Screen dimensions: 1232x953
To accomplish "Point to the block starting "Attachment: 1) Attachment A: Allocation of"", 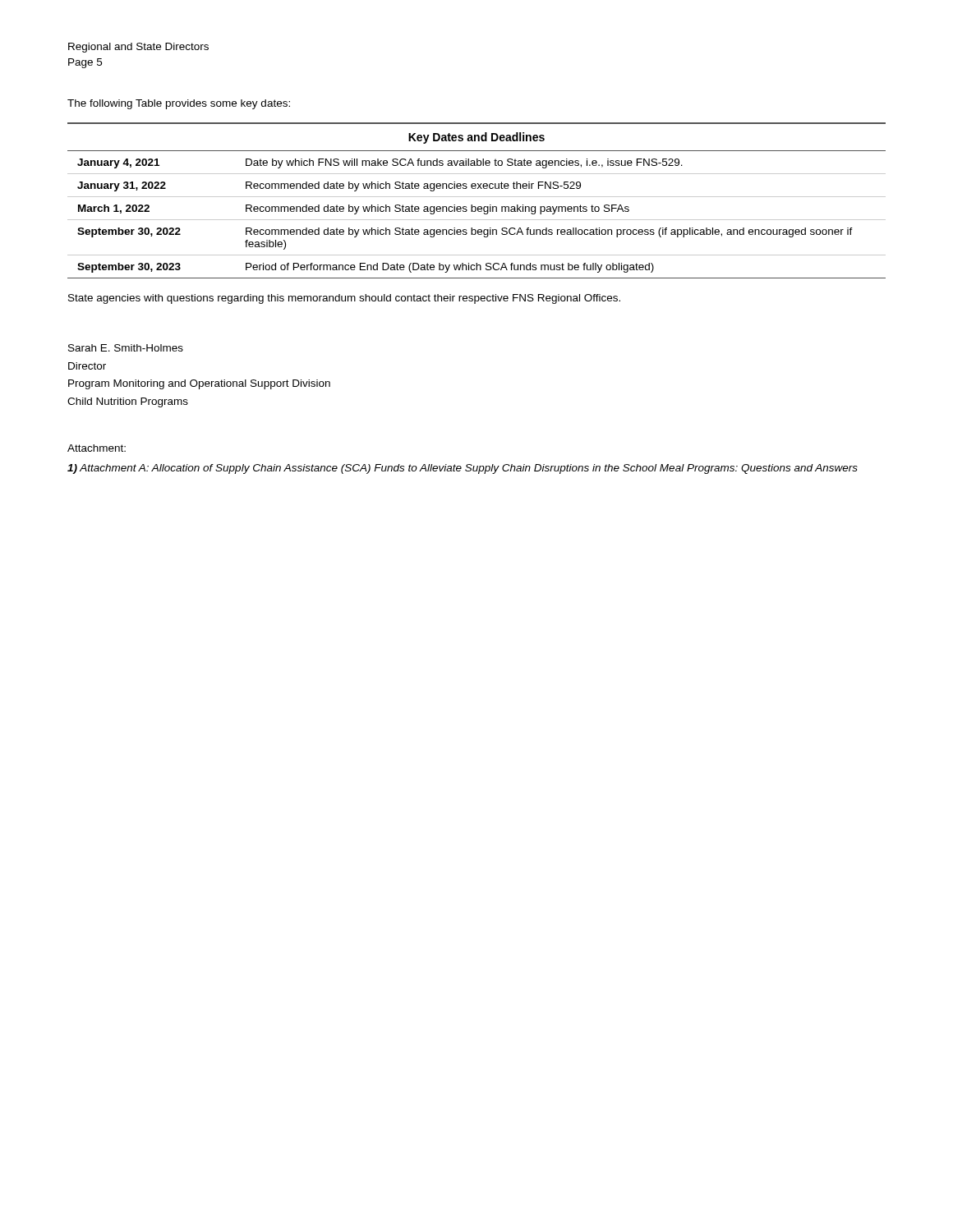I will click(476, 458).
